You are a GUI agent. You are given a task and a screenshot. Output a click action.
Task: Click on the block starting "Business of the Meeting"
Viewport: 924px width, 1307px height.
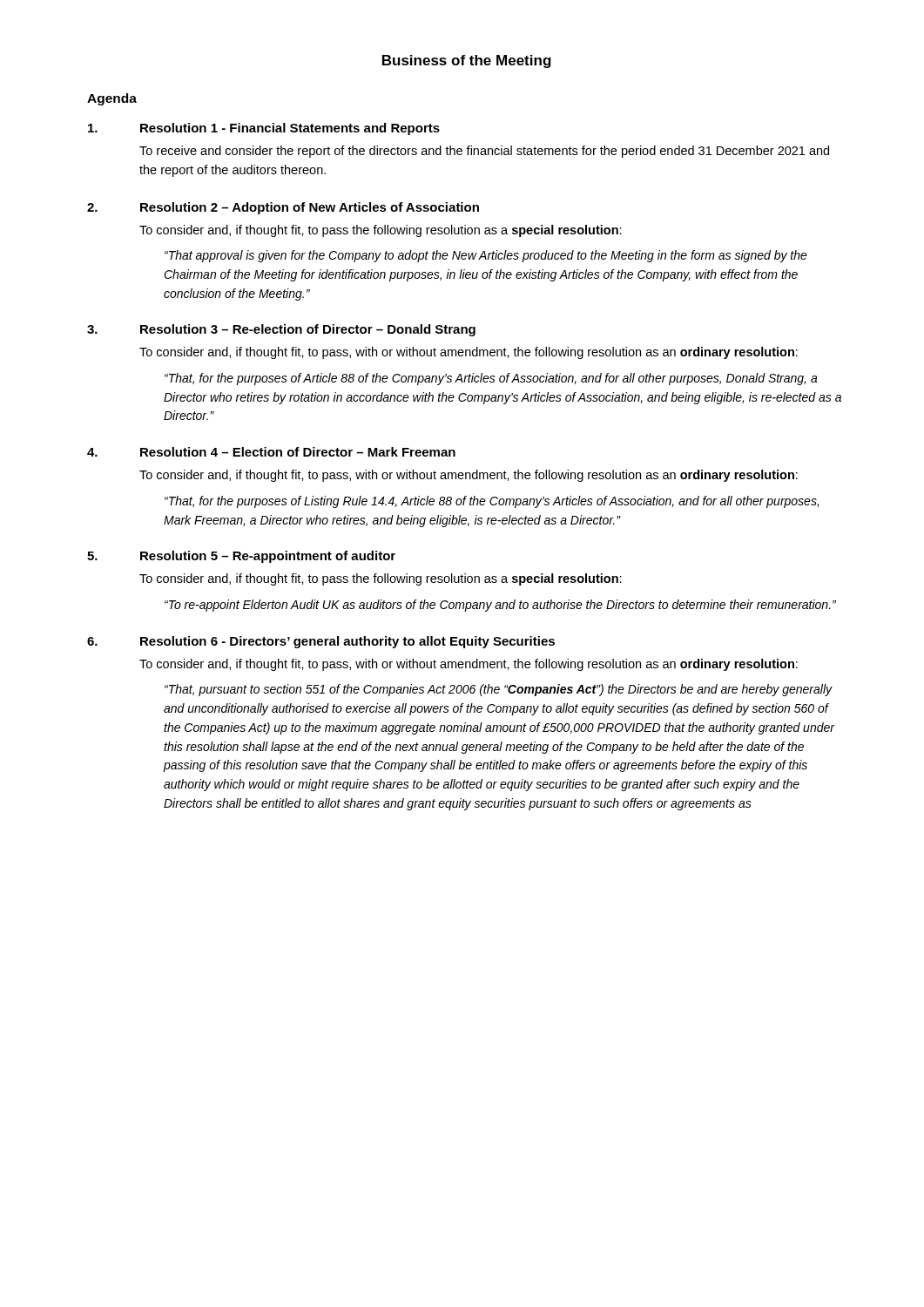[x=466, y=61]
